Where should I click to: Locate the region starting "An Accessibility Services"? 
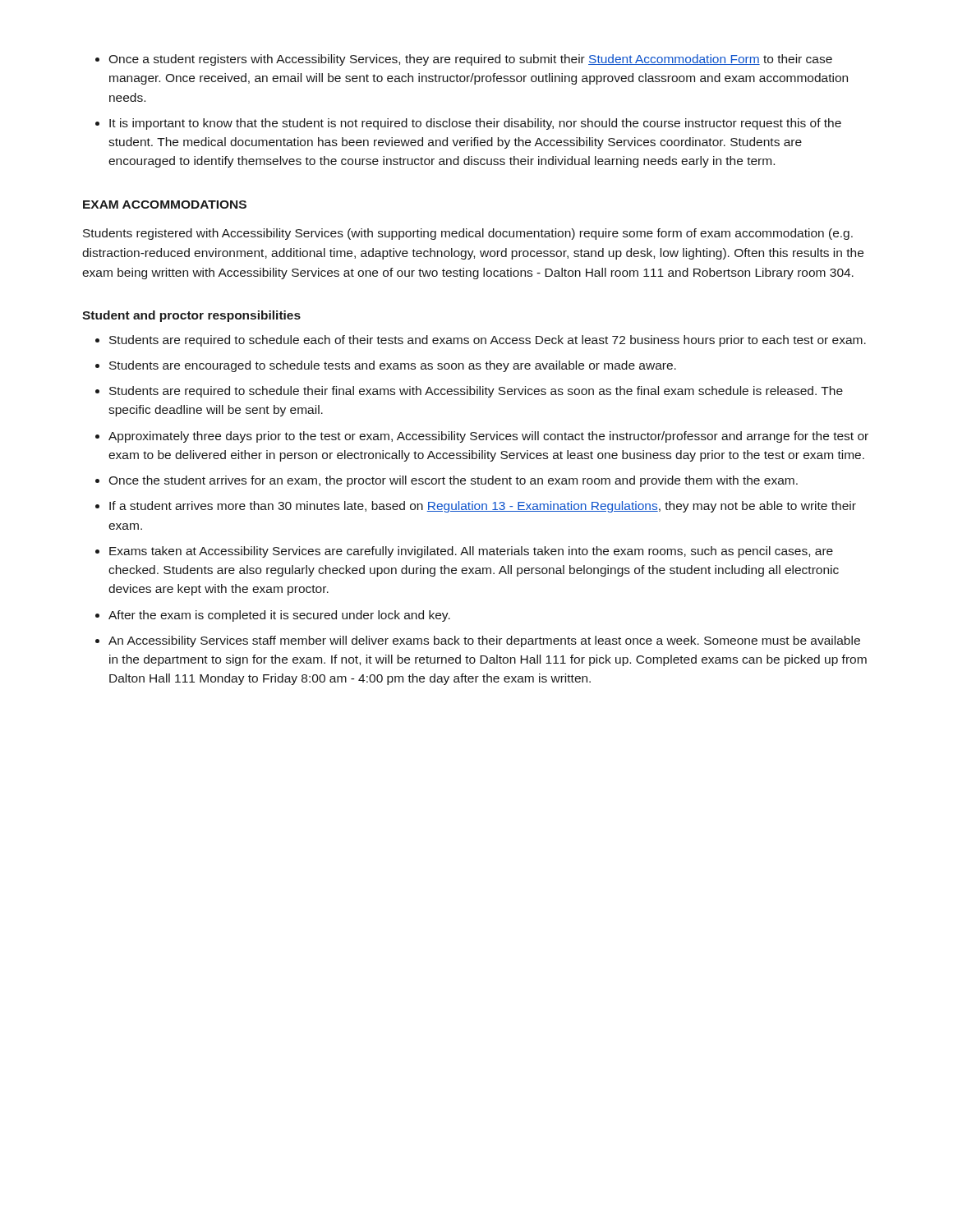(x=490, y=659)
